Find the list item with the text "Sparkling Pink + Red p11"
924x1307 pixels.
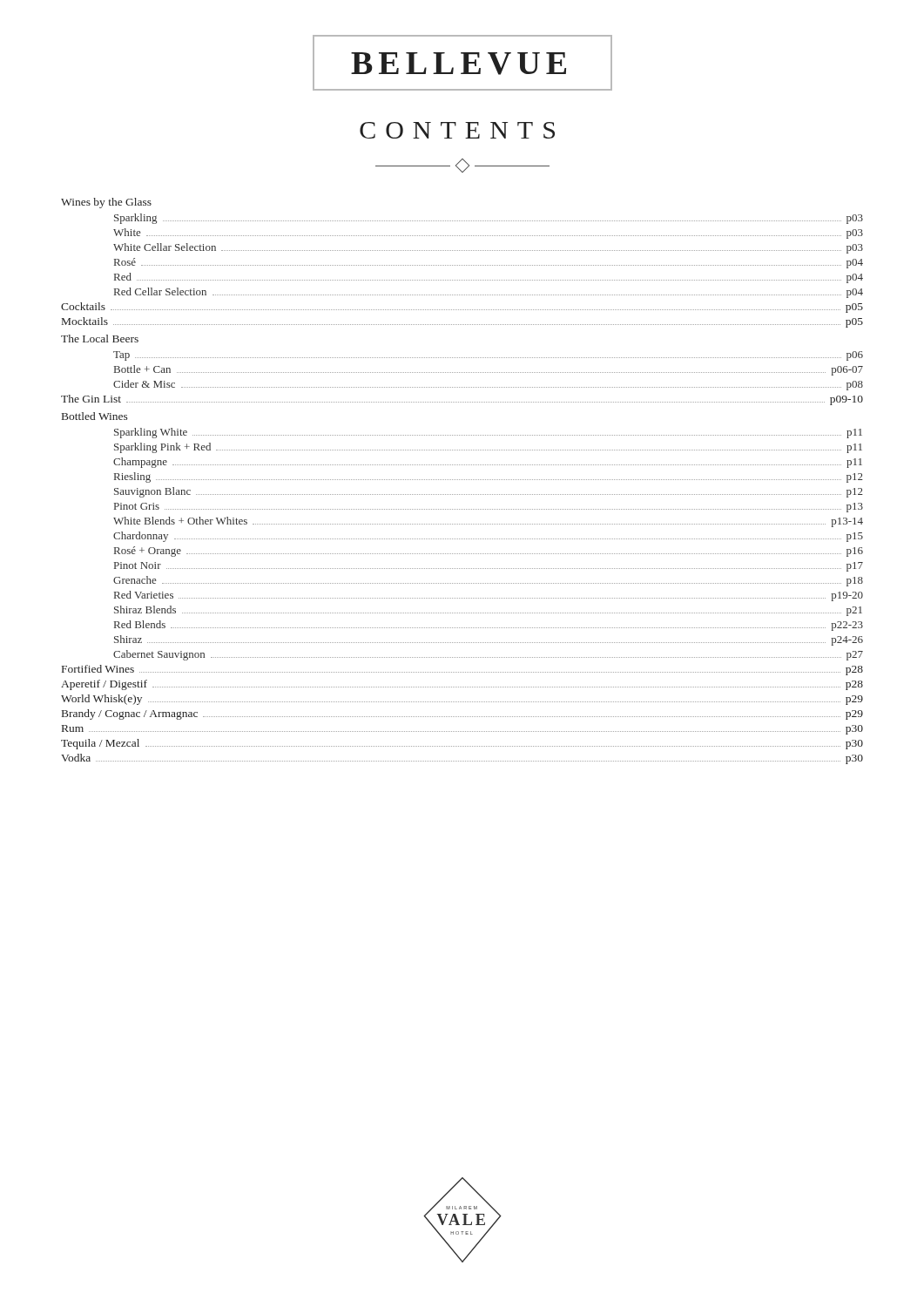[x=488, y=447]
